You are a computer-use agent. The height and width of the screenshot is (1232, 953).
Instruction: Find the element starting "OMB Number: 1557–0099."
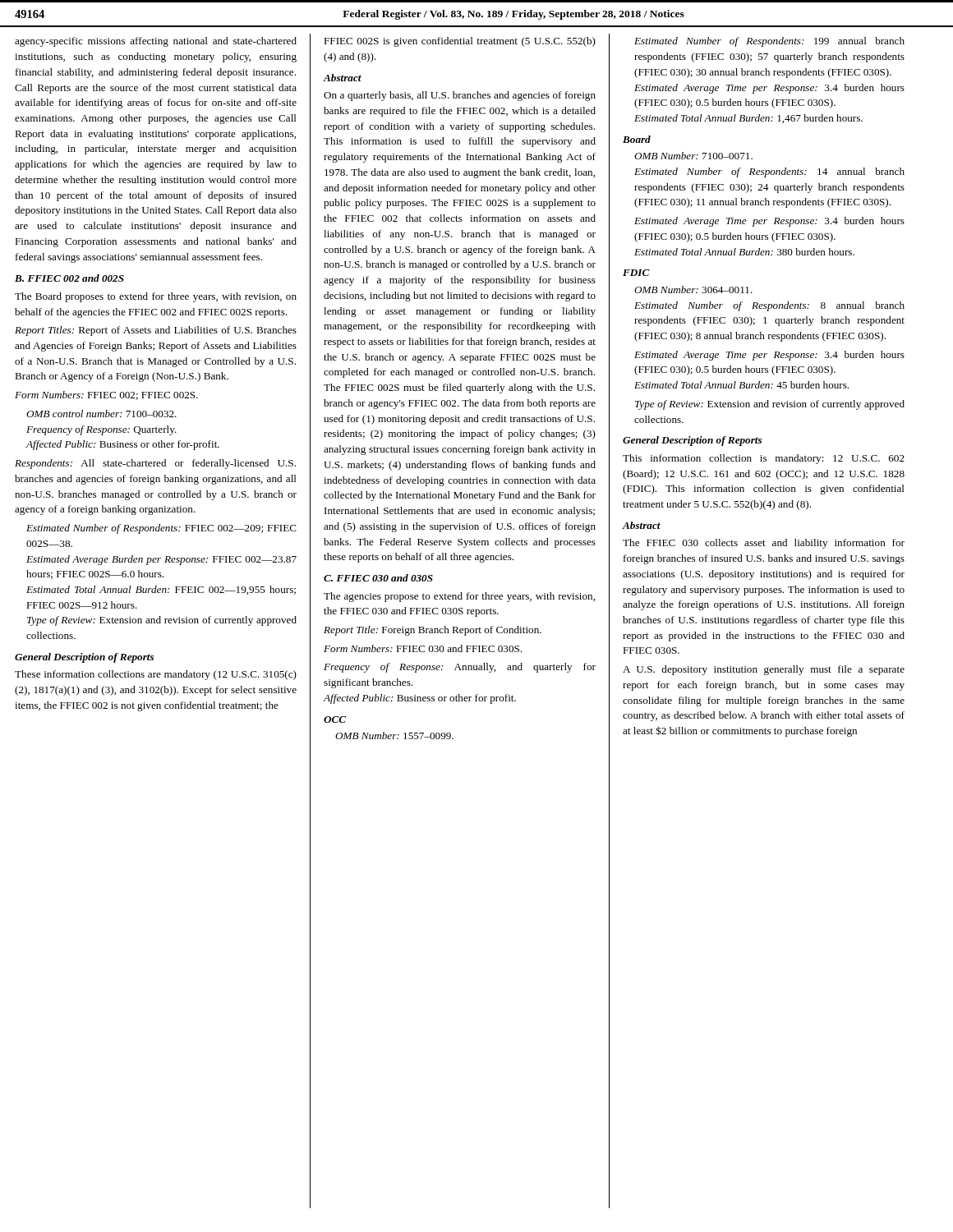[x=394, y=736]
